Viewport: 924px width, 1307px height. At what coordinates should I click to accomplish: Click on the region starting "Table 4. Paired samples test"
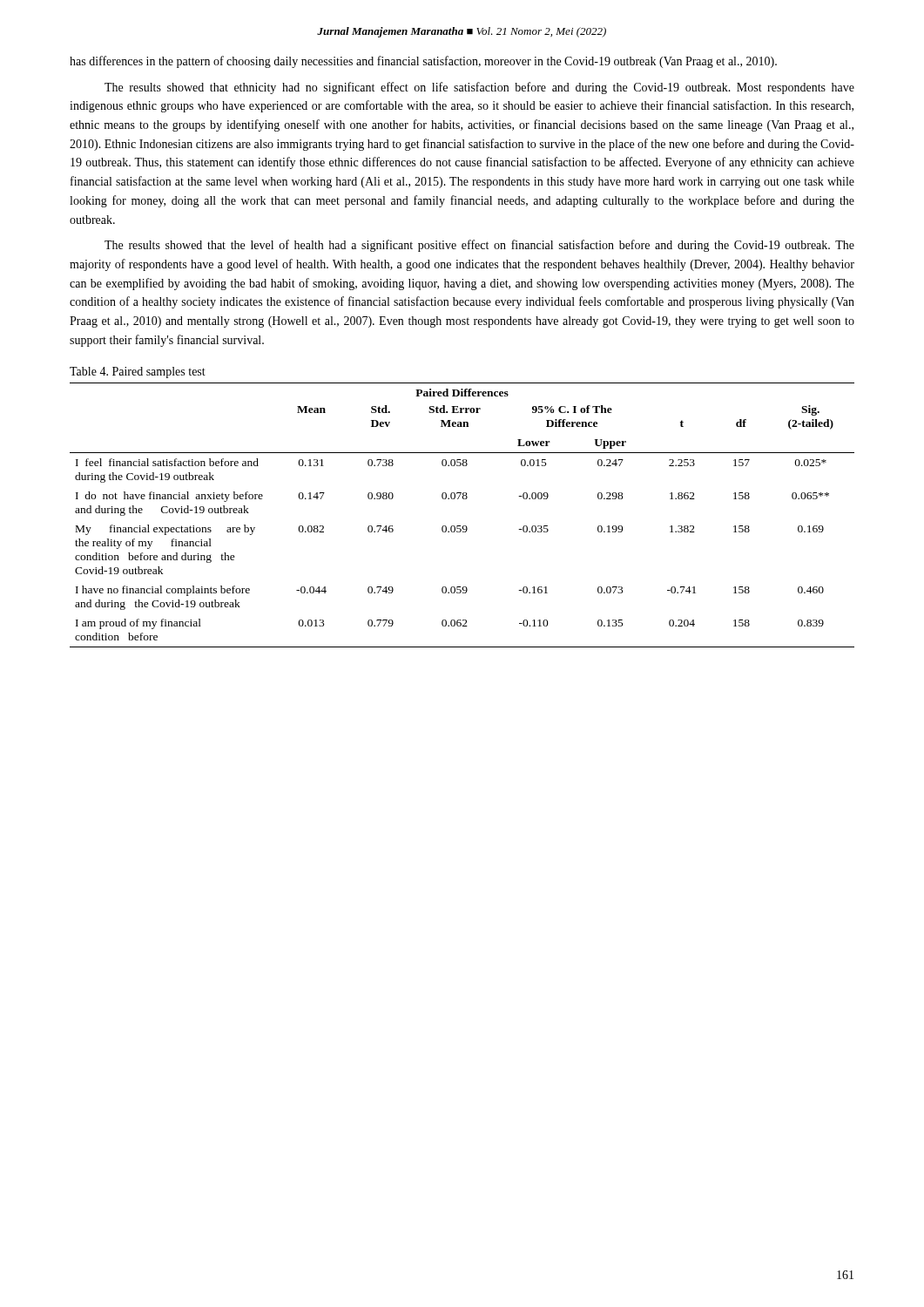[137, 372]
